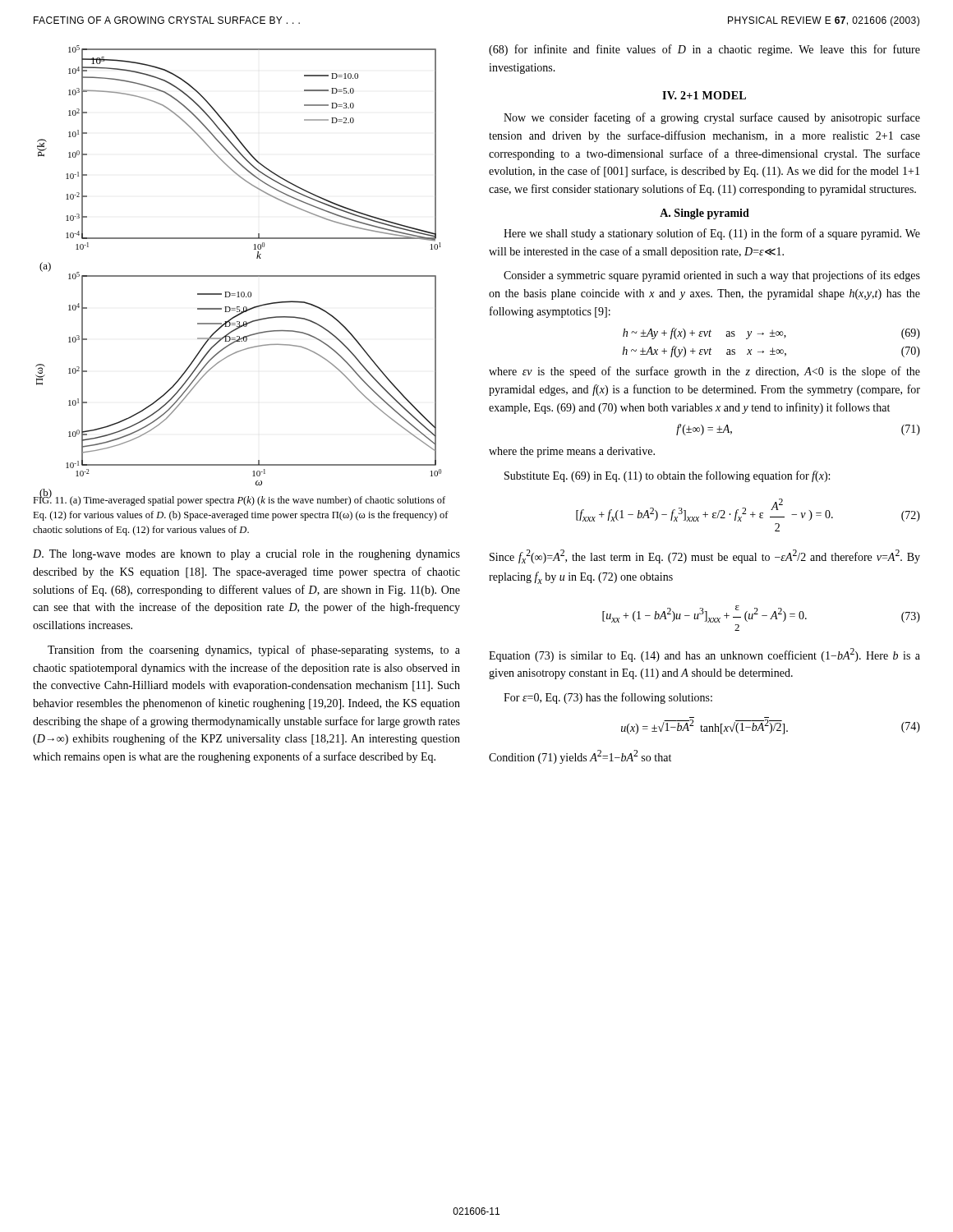This screenshot has height=1232, width=953.
Task: Find "f′(±∞) = ±A, (71)" on this page
Action: click(x=703, y=429)
